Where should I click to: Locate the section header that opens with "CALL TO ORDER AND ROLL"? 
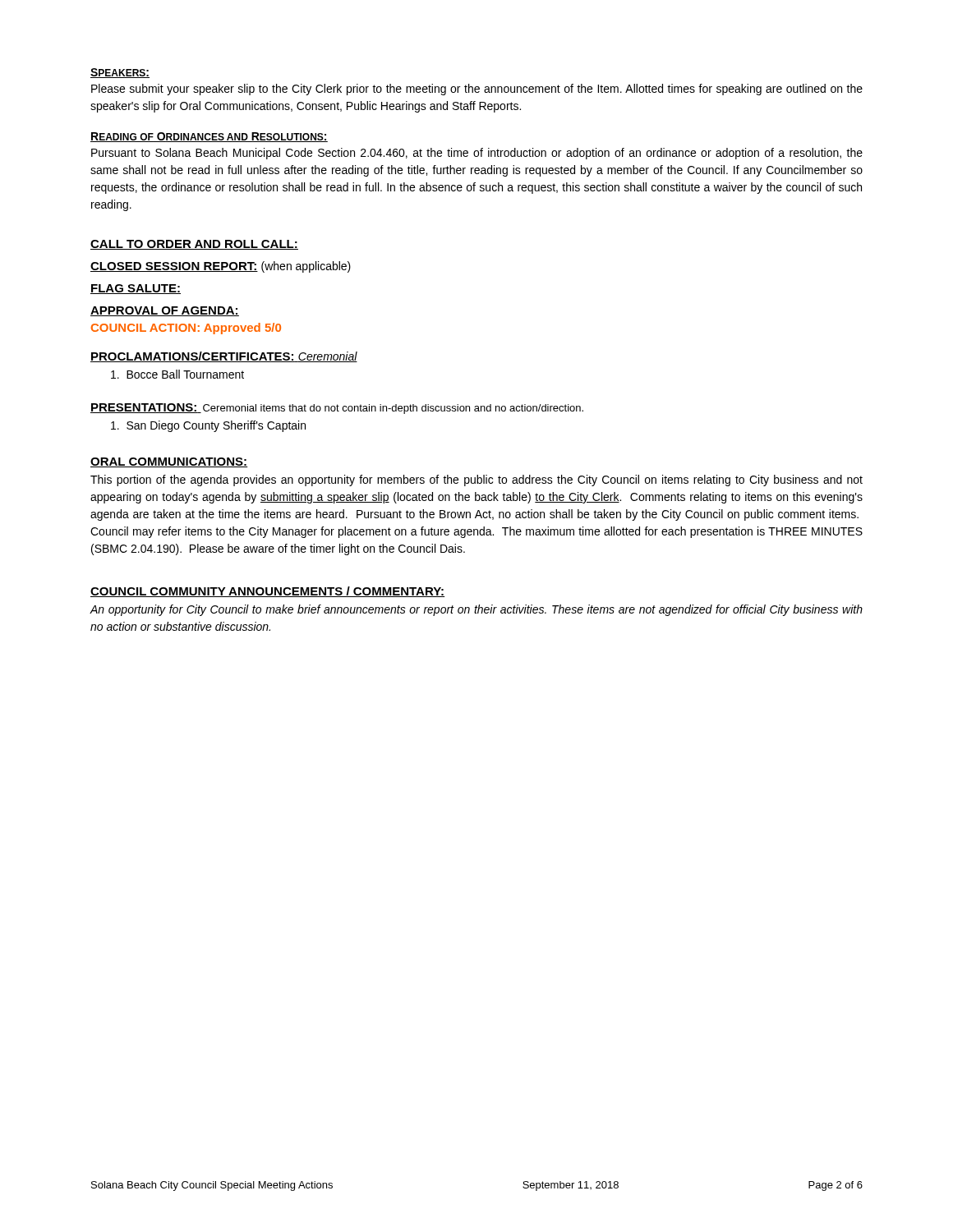194,244
